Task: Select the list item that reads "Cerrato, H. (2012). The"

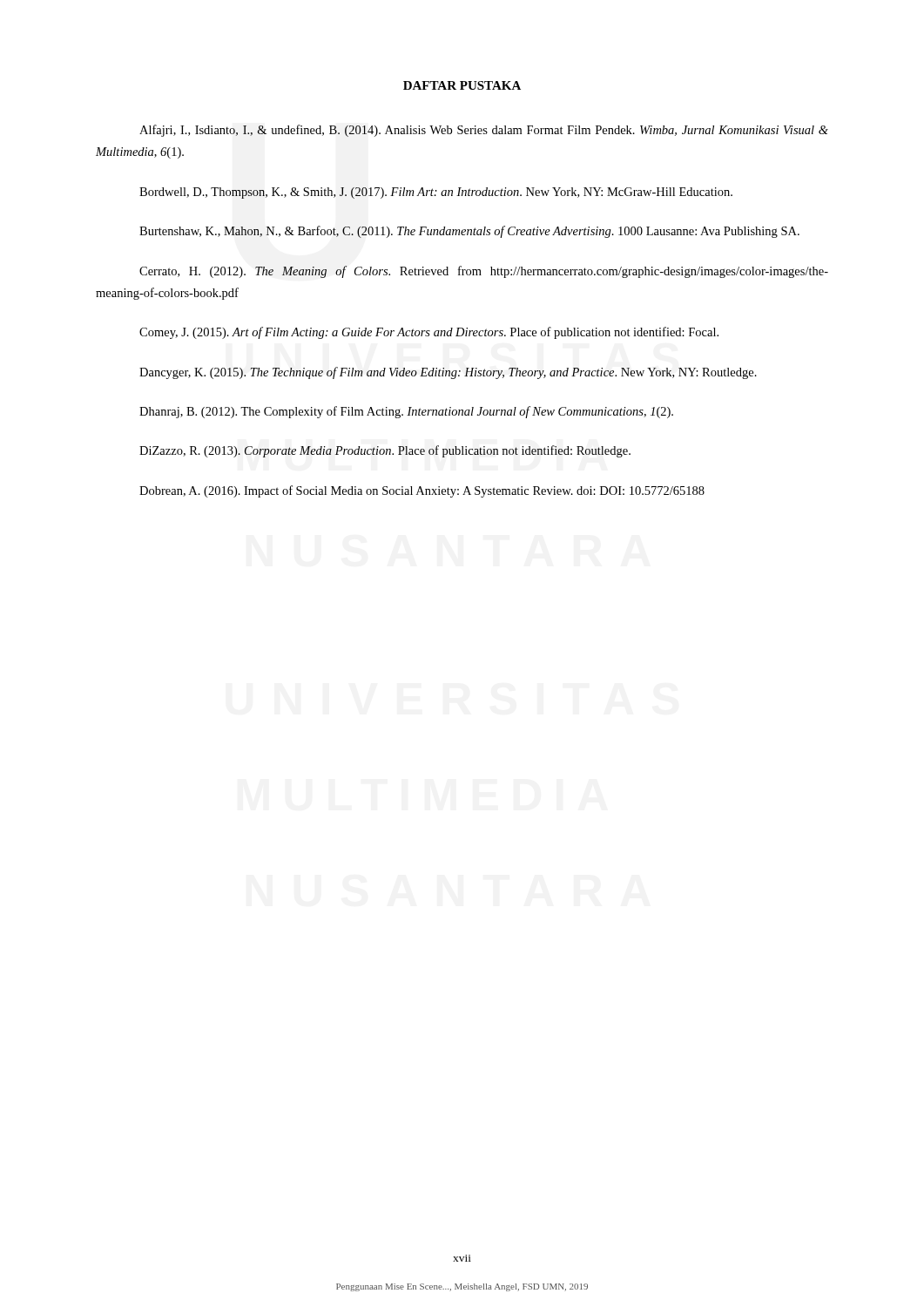Action: tap(462, 282)
